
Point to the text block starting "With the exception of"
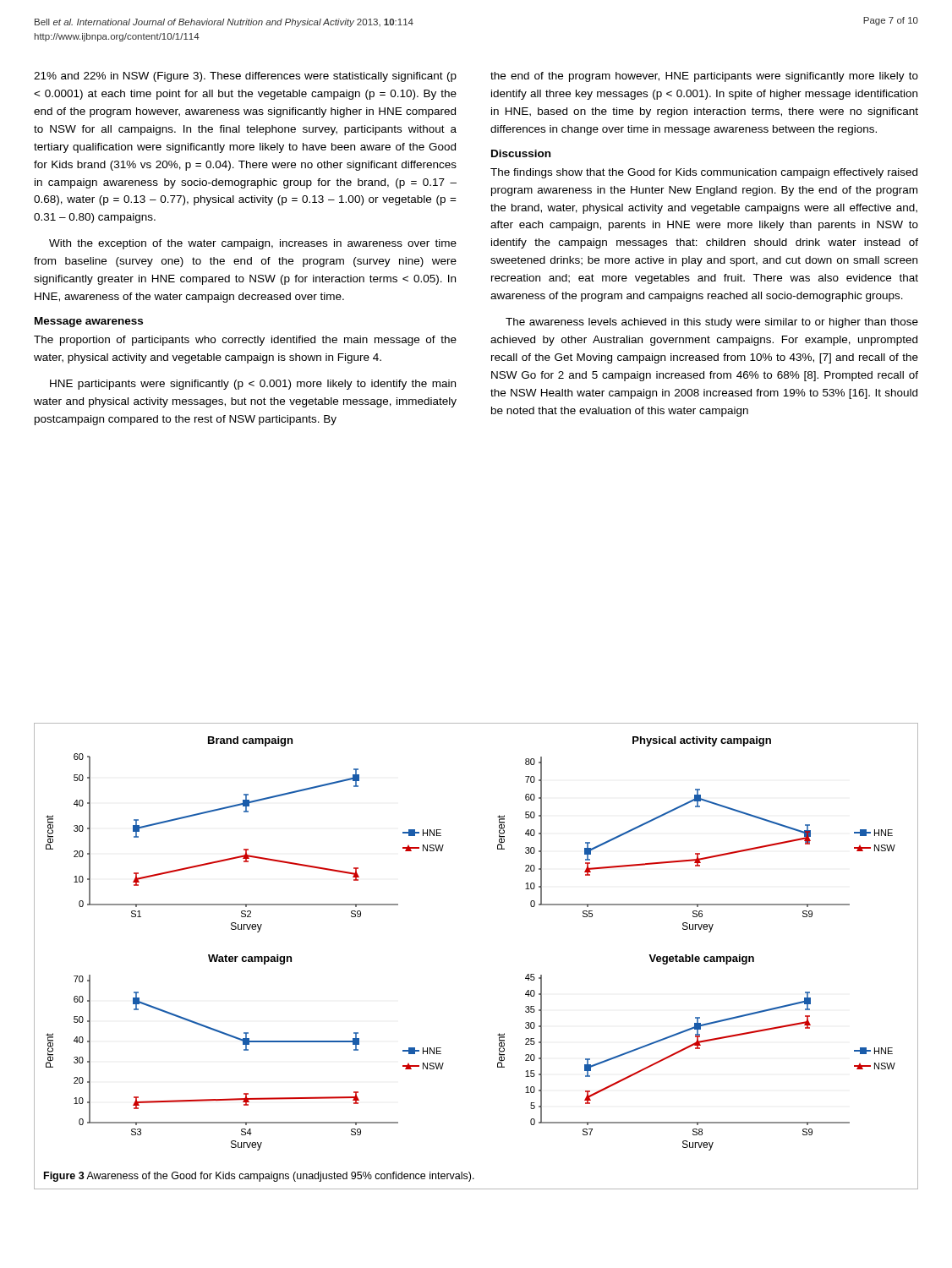click(245, 271)
